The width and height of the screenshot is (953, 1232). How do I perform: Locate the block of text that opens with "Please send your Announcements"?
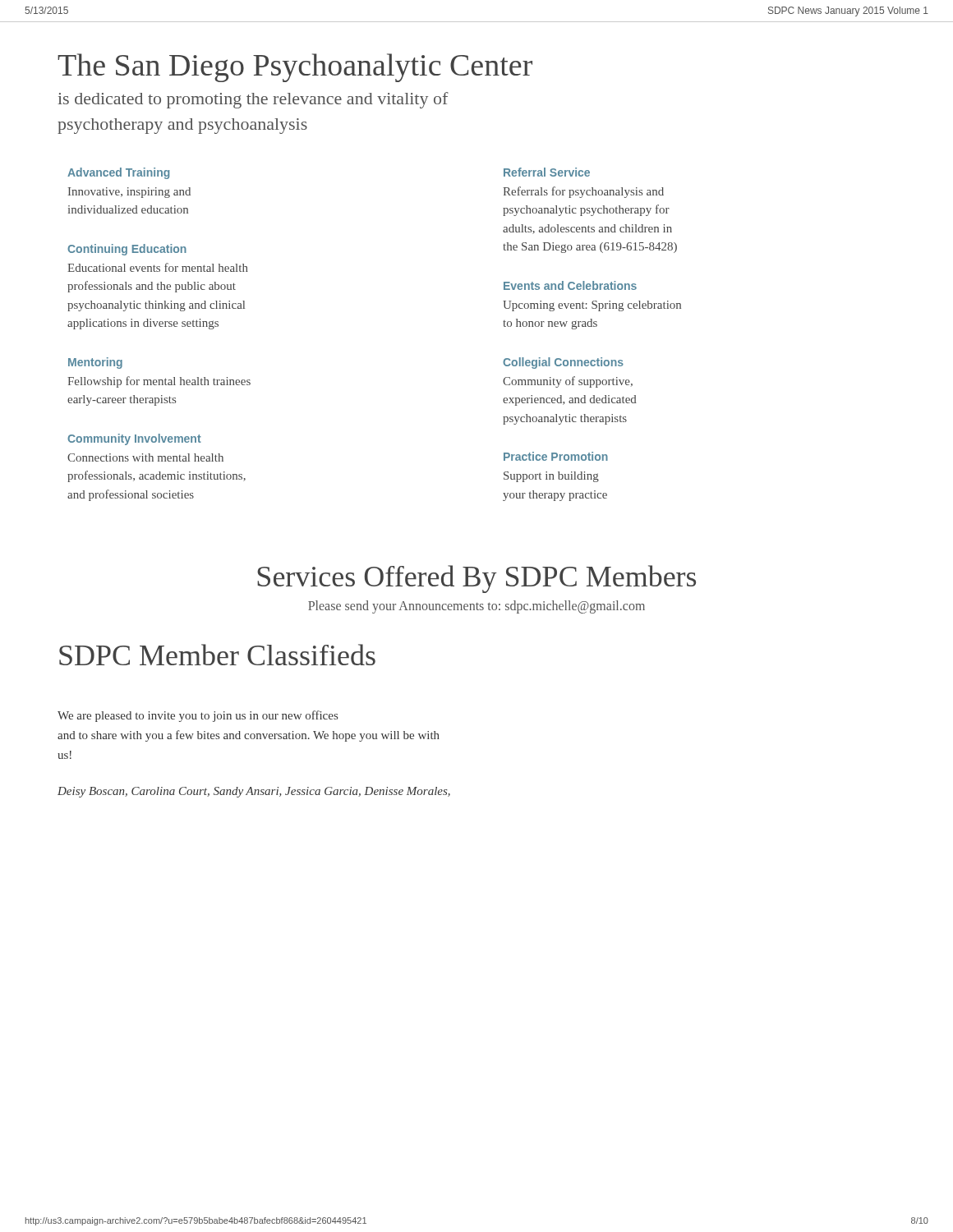point(476,606)
